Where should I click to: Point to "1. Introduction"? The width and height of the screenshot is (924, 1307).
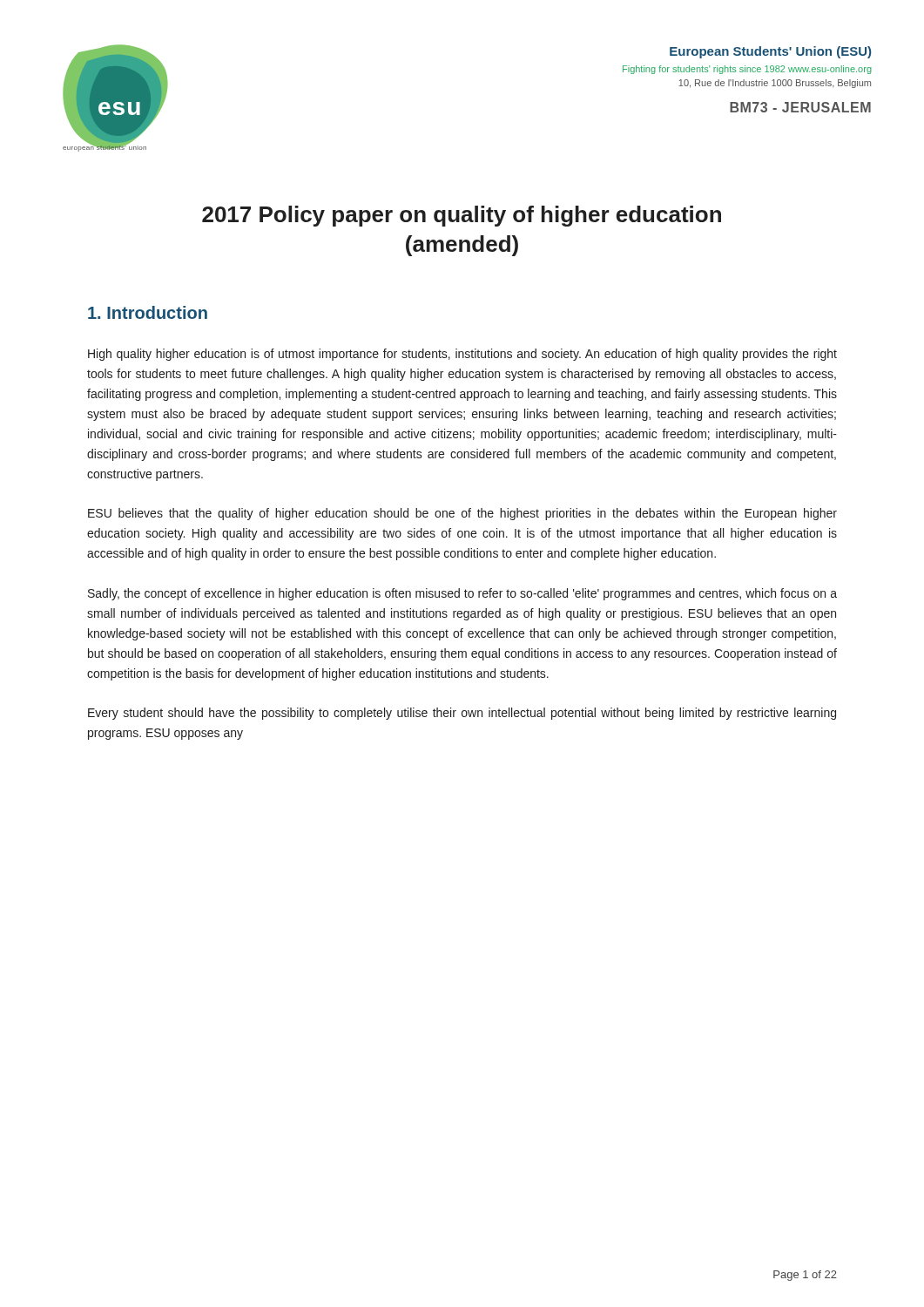[148, 312]
